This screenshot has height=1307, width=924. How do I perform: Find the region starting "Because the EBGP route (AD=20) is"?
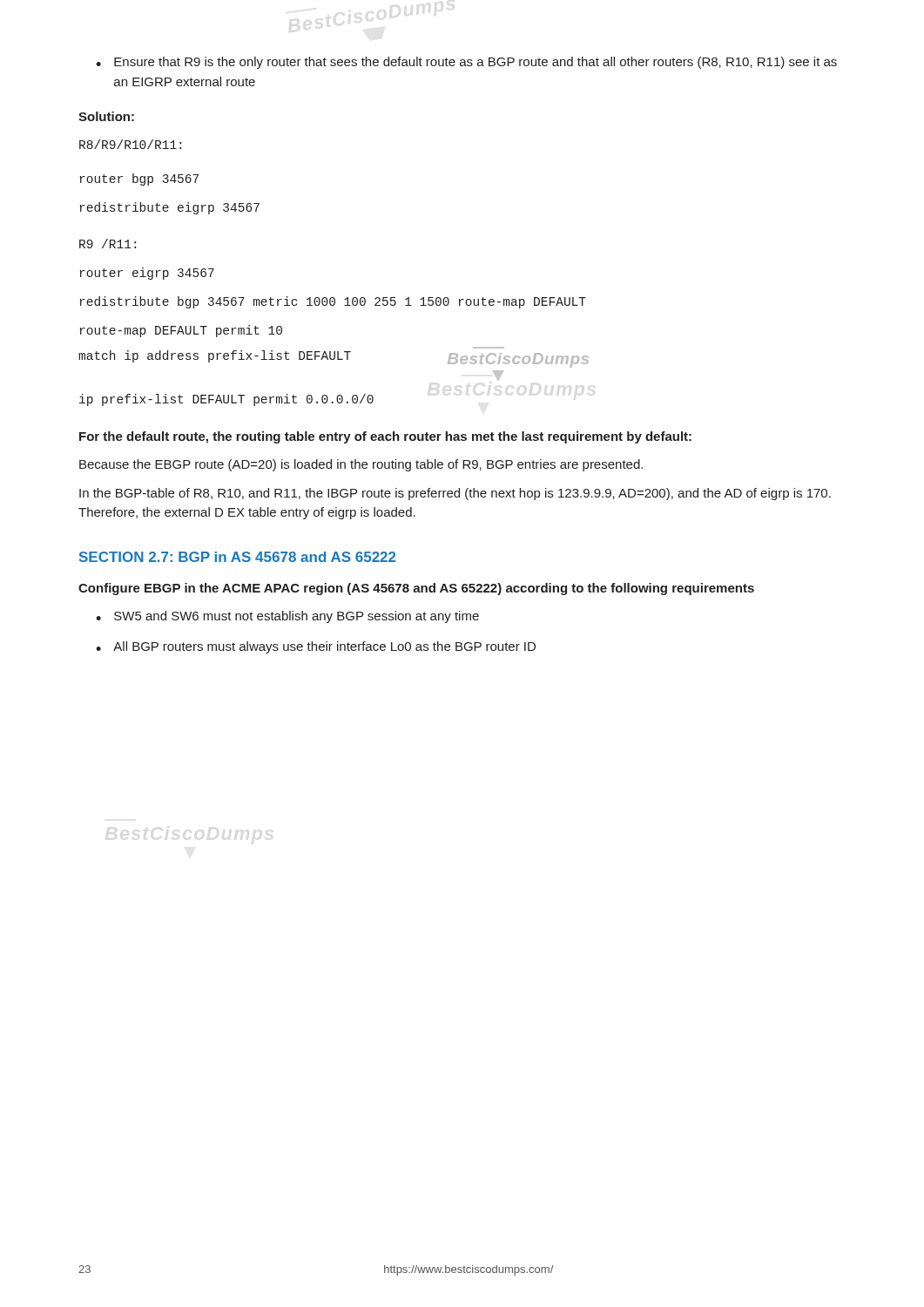coord(361,464)
